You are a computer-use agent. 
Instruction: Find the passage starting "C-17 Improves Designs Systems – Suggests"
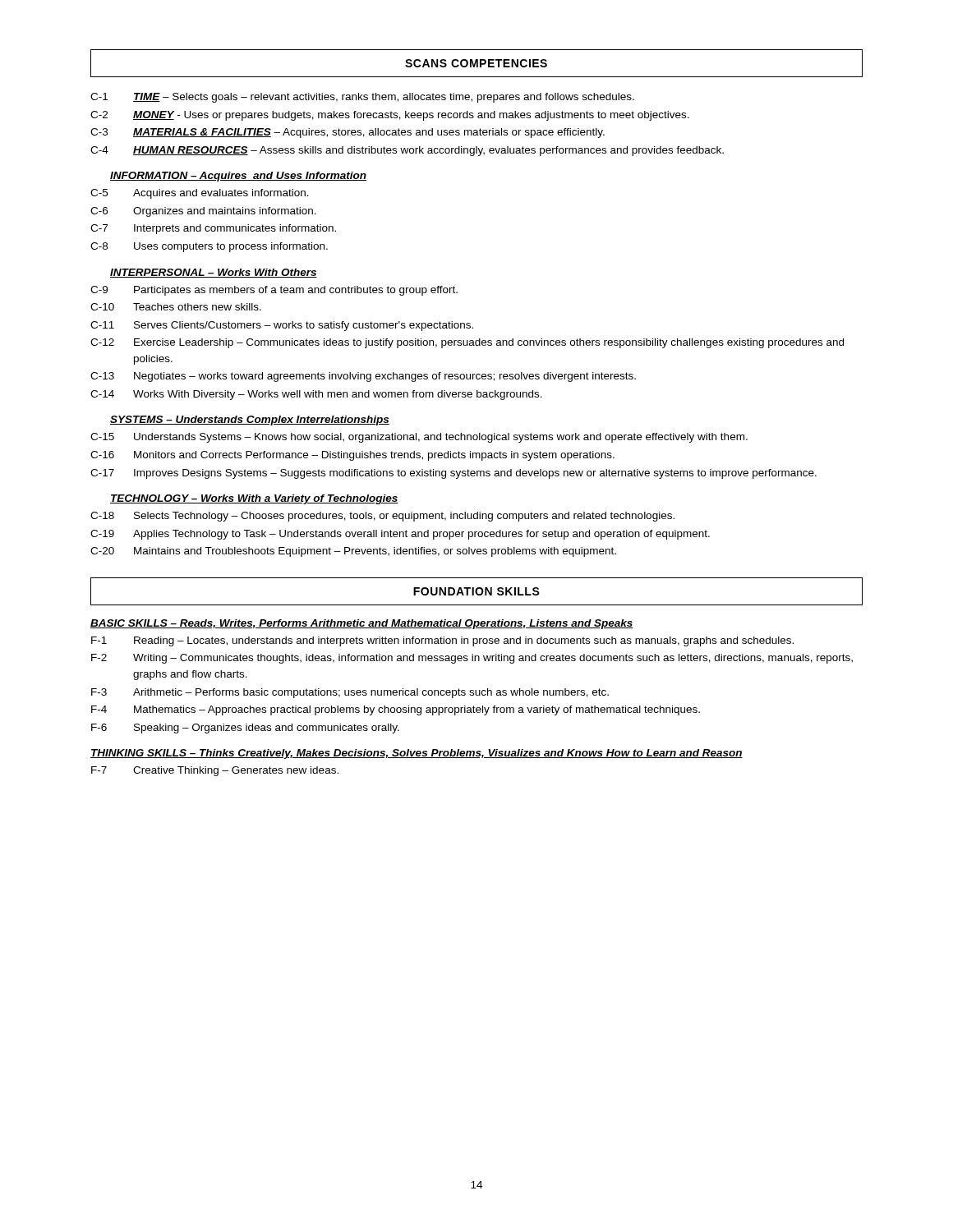pos(476,473)
